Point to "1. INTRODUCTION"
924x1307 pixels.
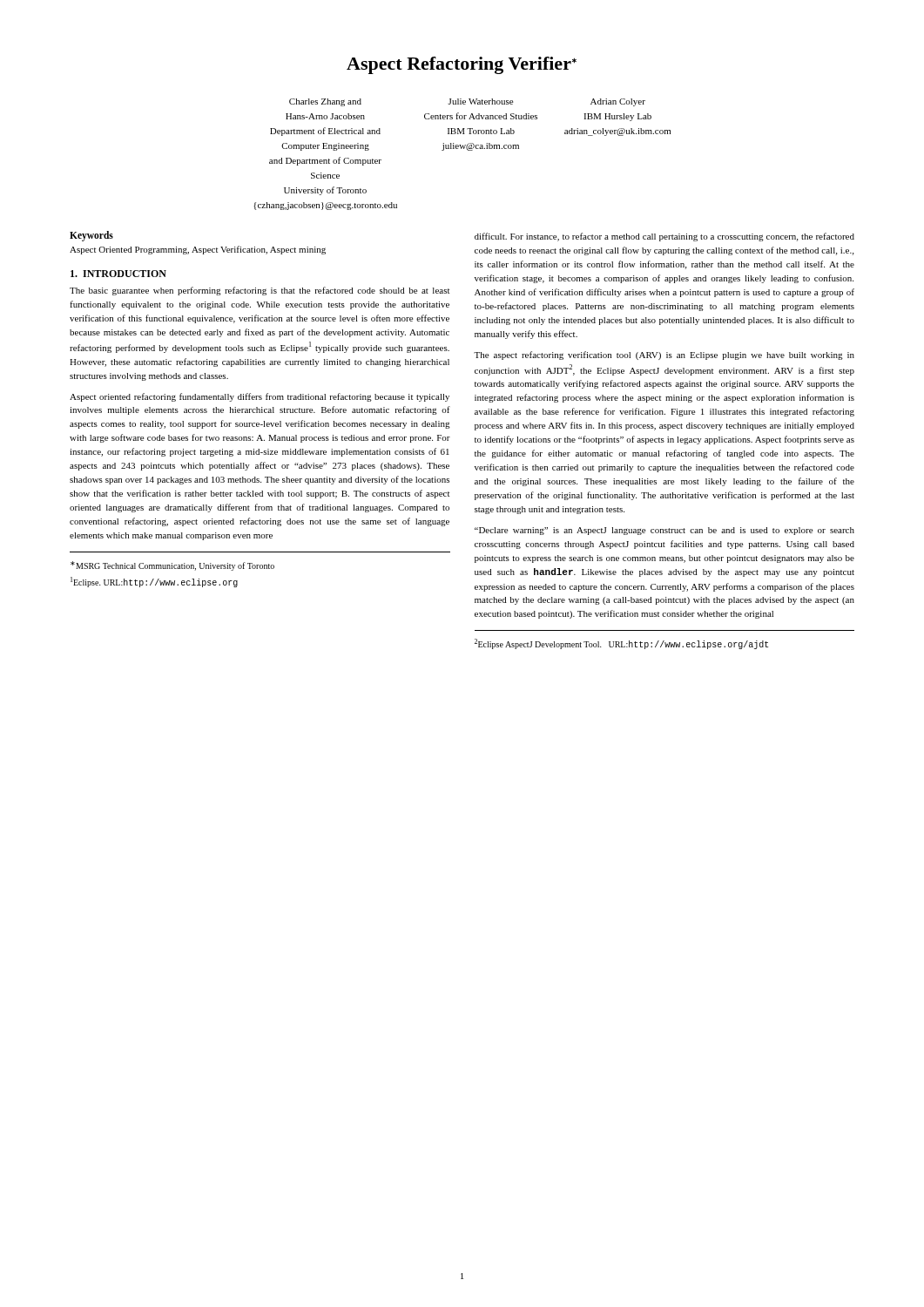click(118, 274)
